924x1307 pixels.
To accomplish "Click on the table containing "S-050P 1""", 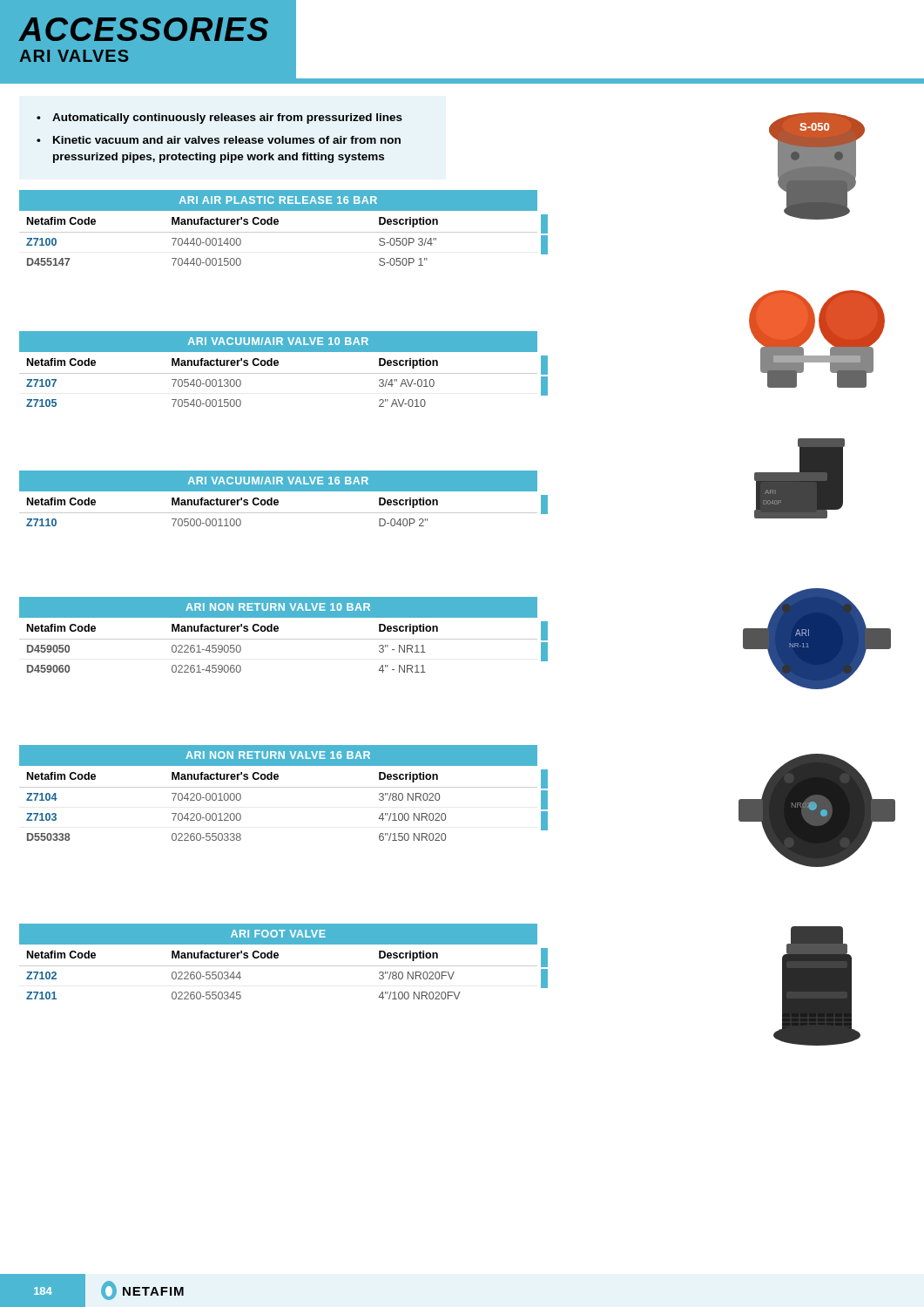I will (x=278, y=231).
